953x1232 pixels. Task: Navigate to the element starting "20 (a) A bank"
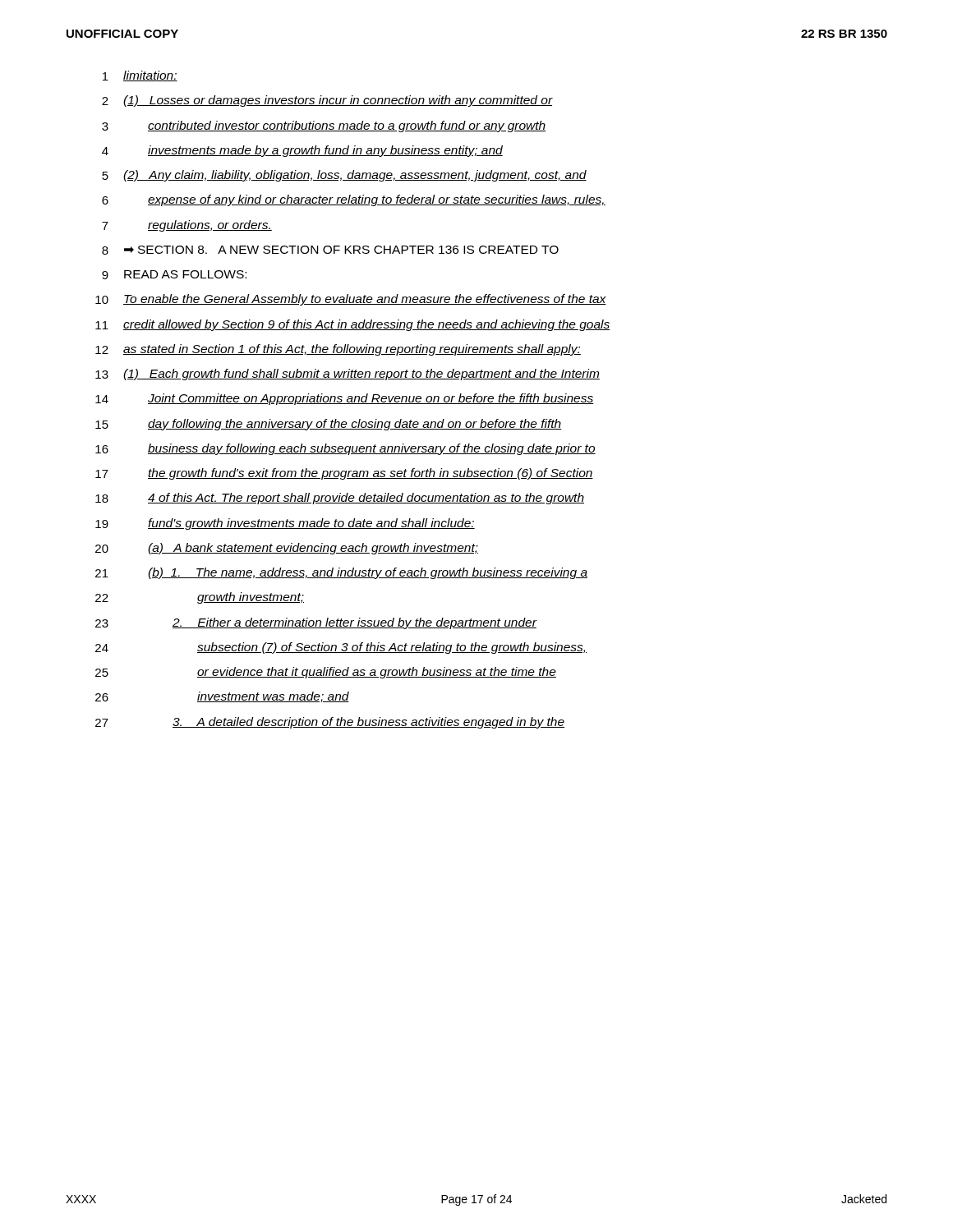[476, 548]
